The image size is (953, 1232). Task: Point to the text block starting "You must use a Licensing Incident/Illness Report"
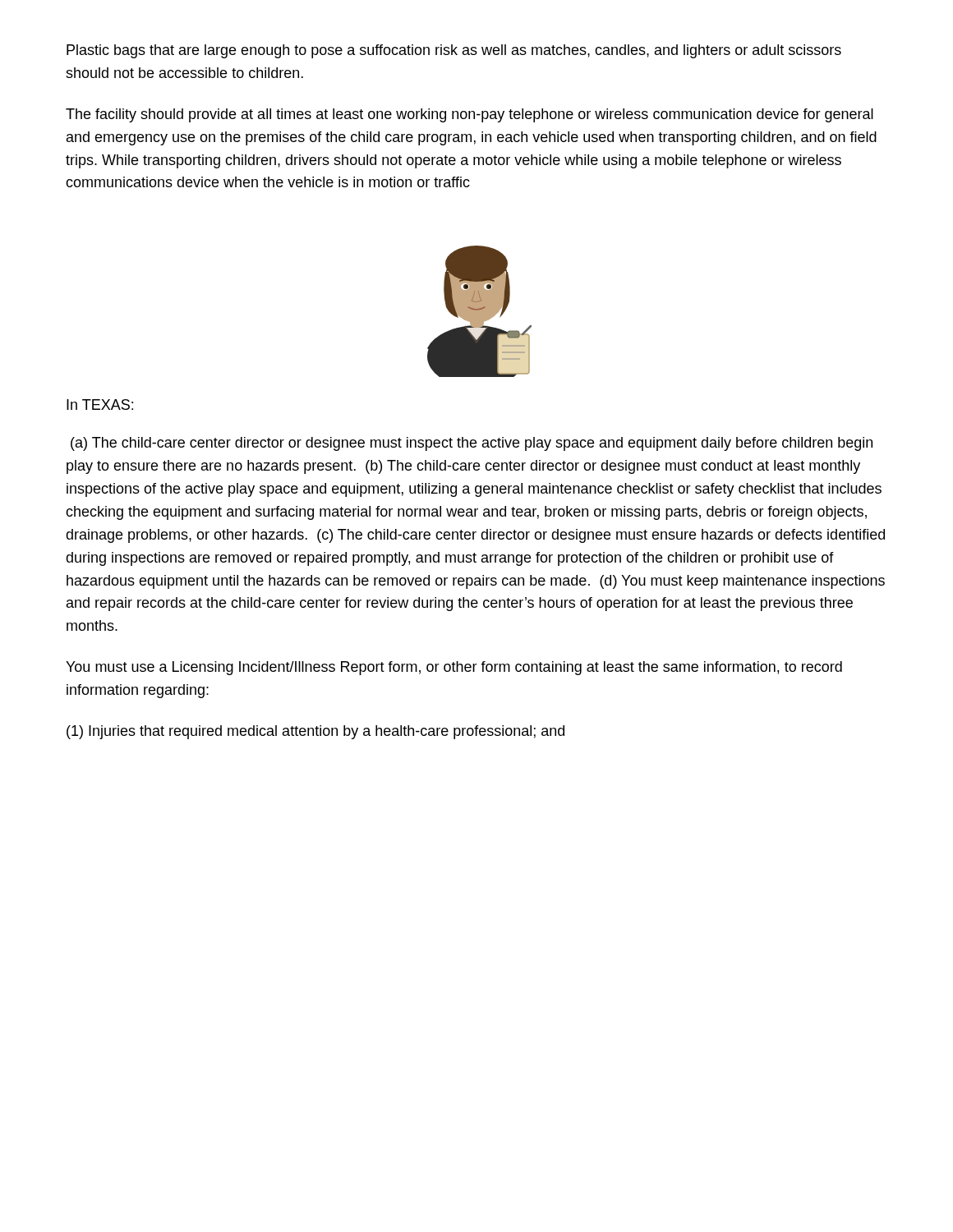(454, 679)
